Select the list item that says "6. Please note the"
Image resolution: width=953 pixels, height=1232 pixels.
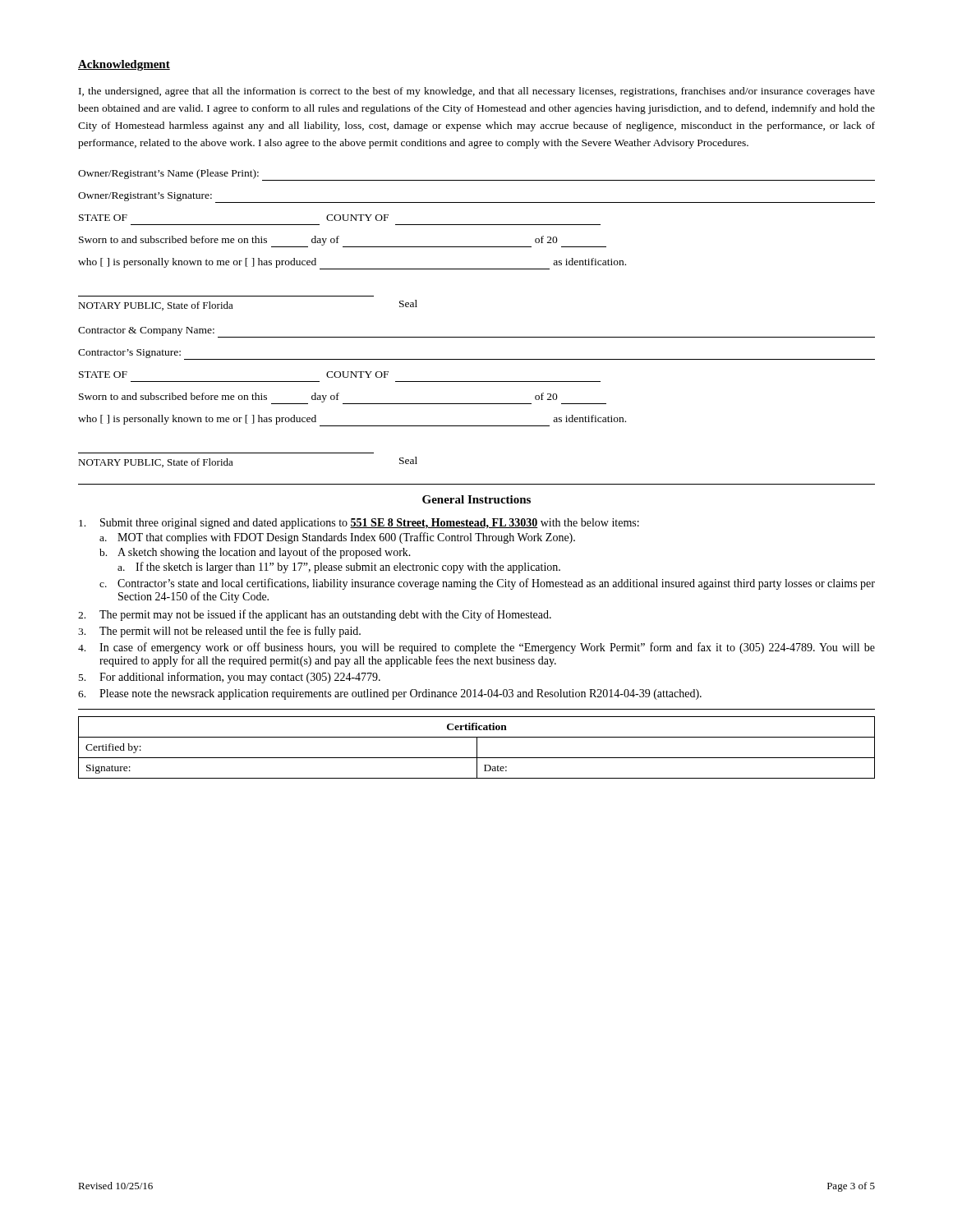(x=476, y=694)
